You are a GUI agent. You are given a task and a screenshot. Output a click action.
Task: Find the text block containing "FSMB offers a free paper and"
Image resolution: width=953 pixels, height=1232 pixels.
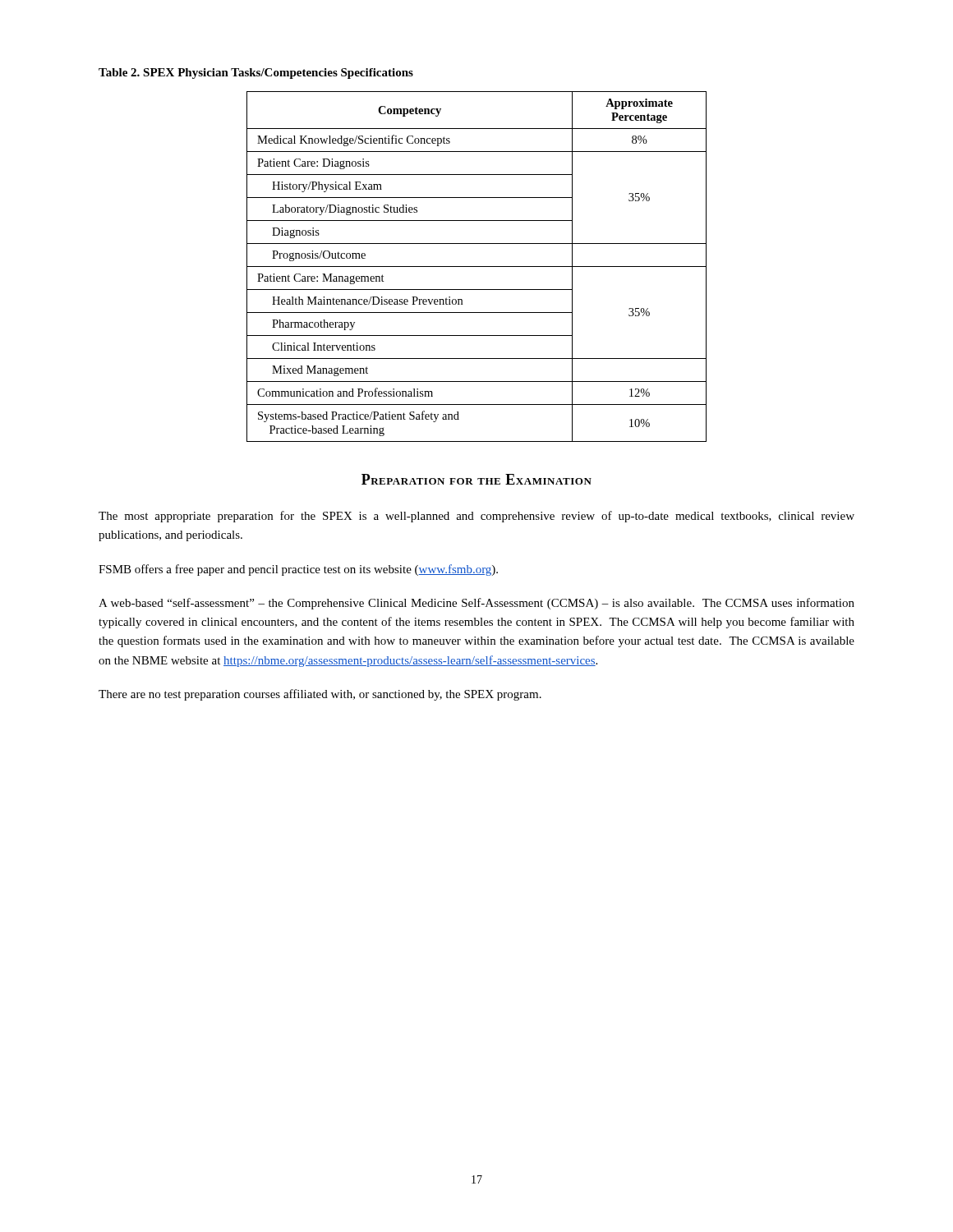pos(299,569)
